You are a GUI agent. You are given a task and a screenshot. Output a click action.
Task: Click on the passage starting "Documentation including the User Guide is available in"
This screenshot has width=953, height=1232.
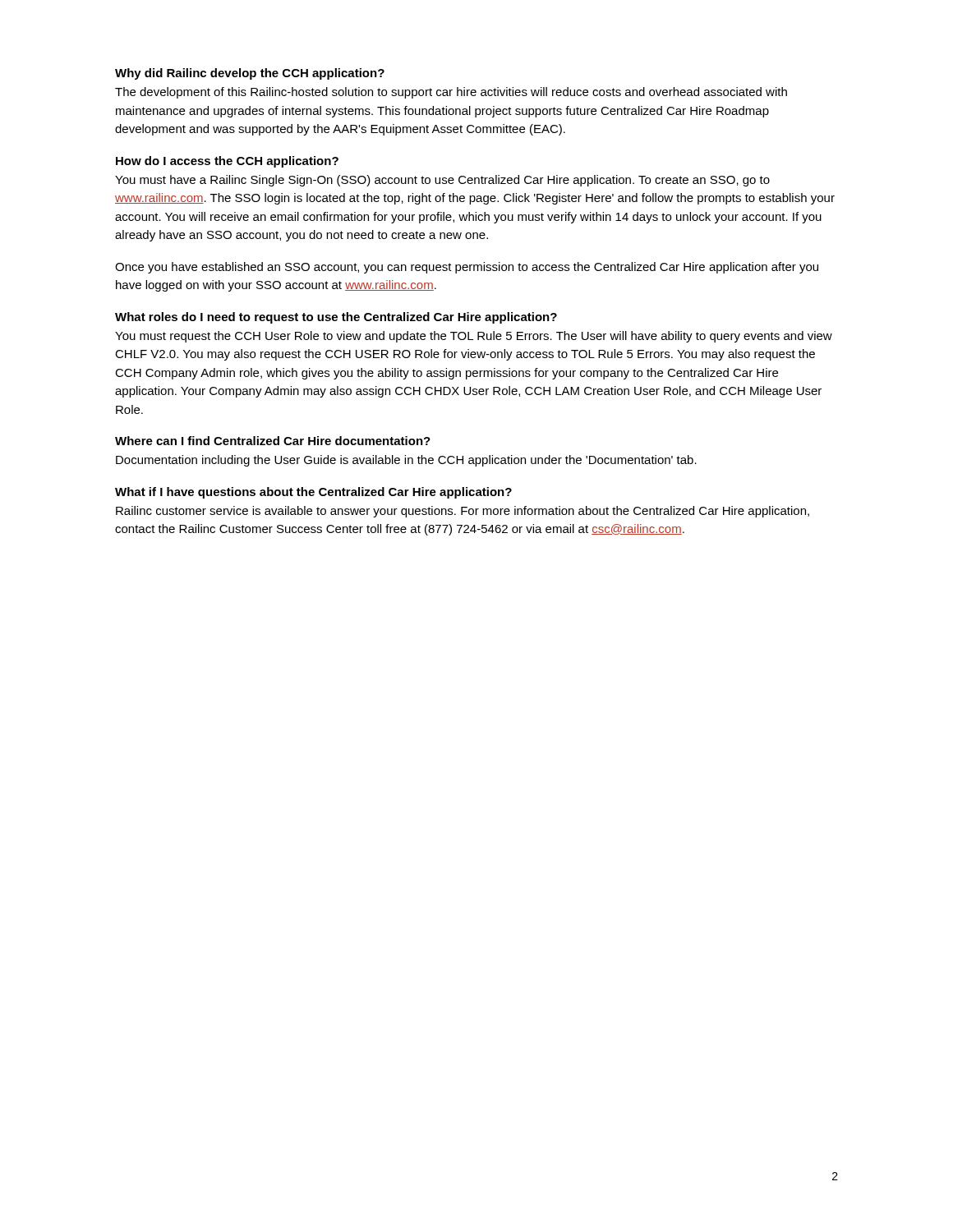[406, 460]
